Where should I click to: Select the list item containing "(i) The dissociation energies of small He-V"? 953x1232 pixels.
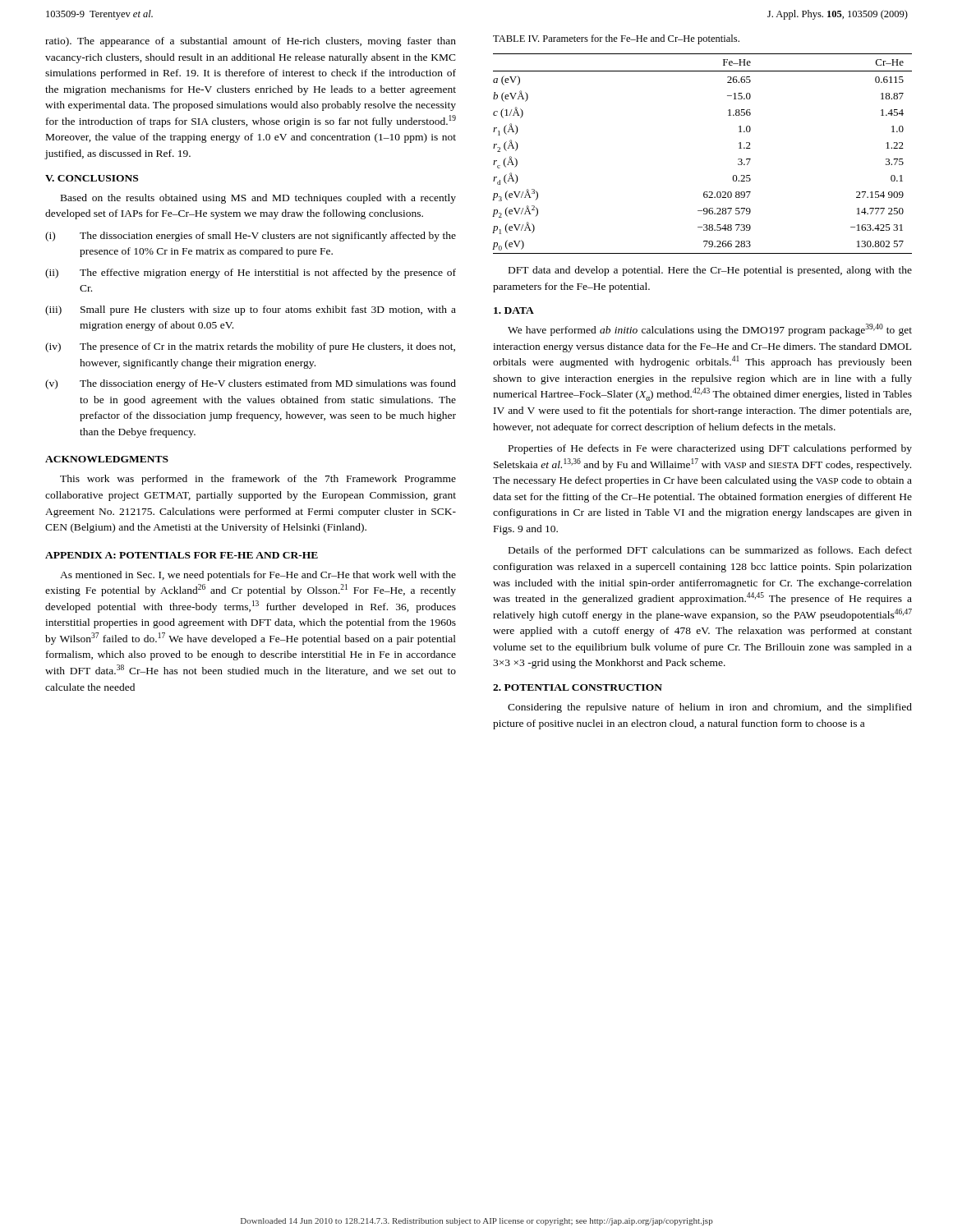click(x=251, y=243)
